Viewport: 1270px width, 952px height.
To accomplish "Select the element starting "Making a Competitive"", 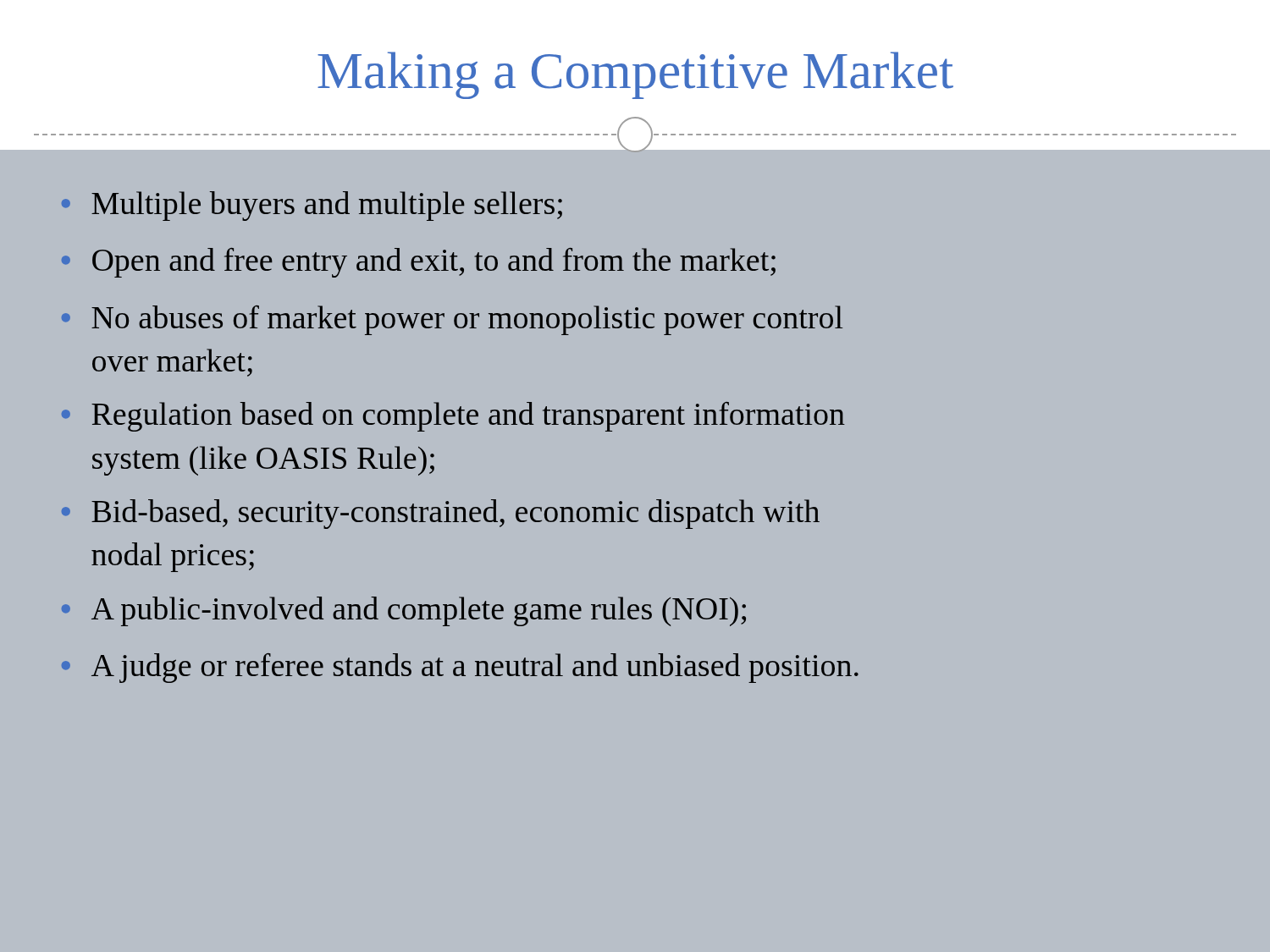I will click(635, 72).
